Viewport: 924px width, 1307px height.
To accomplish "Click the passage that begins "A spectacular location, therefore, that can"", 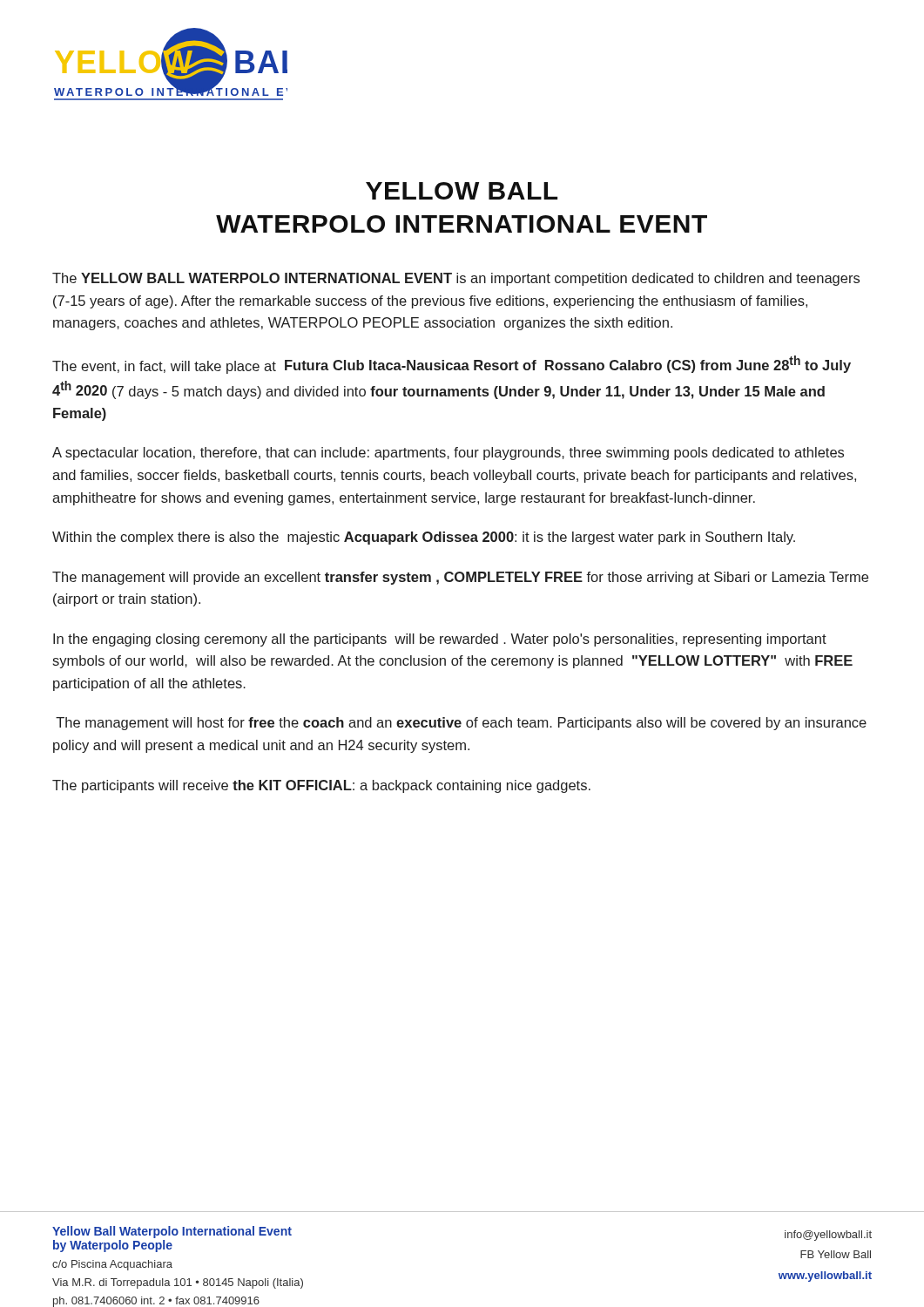I will click(x=462, y=475).
